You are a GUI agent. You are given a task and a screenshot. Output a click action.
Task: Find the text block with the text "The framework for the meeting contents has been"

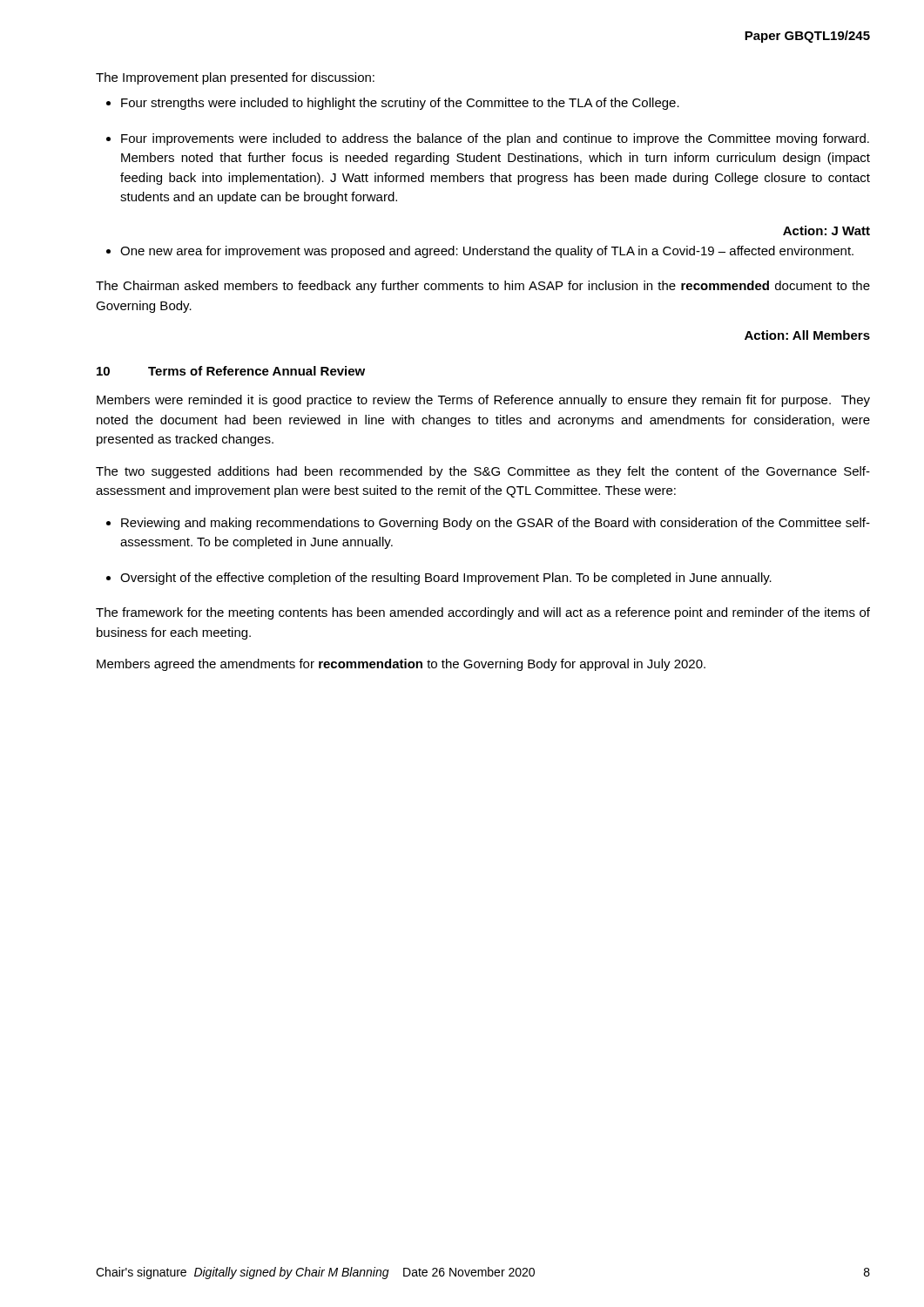483,622
